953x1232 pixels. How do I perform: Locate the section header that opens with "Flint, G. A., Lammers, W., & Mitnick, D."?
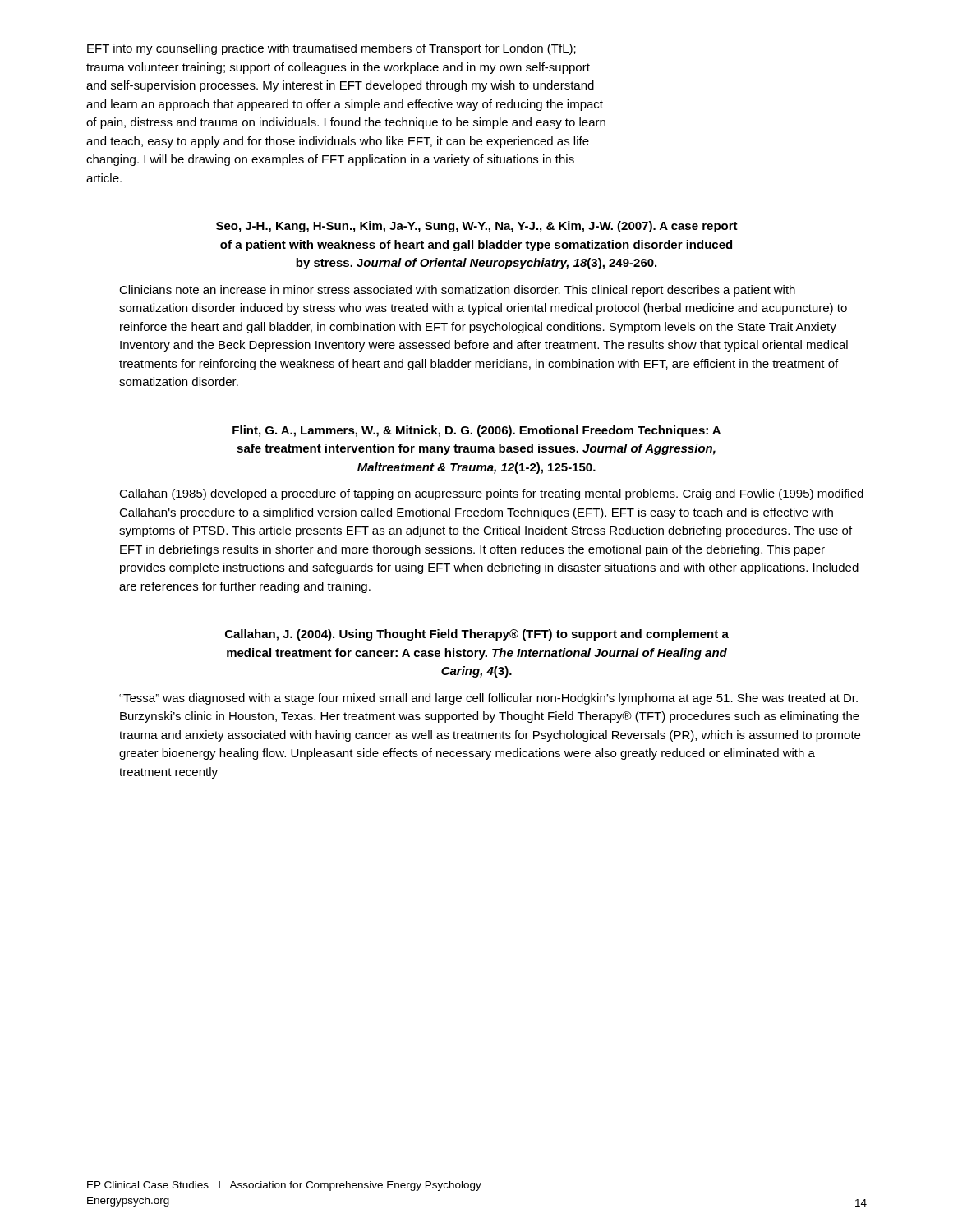point(476,448)
